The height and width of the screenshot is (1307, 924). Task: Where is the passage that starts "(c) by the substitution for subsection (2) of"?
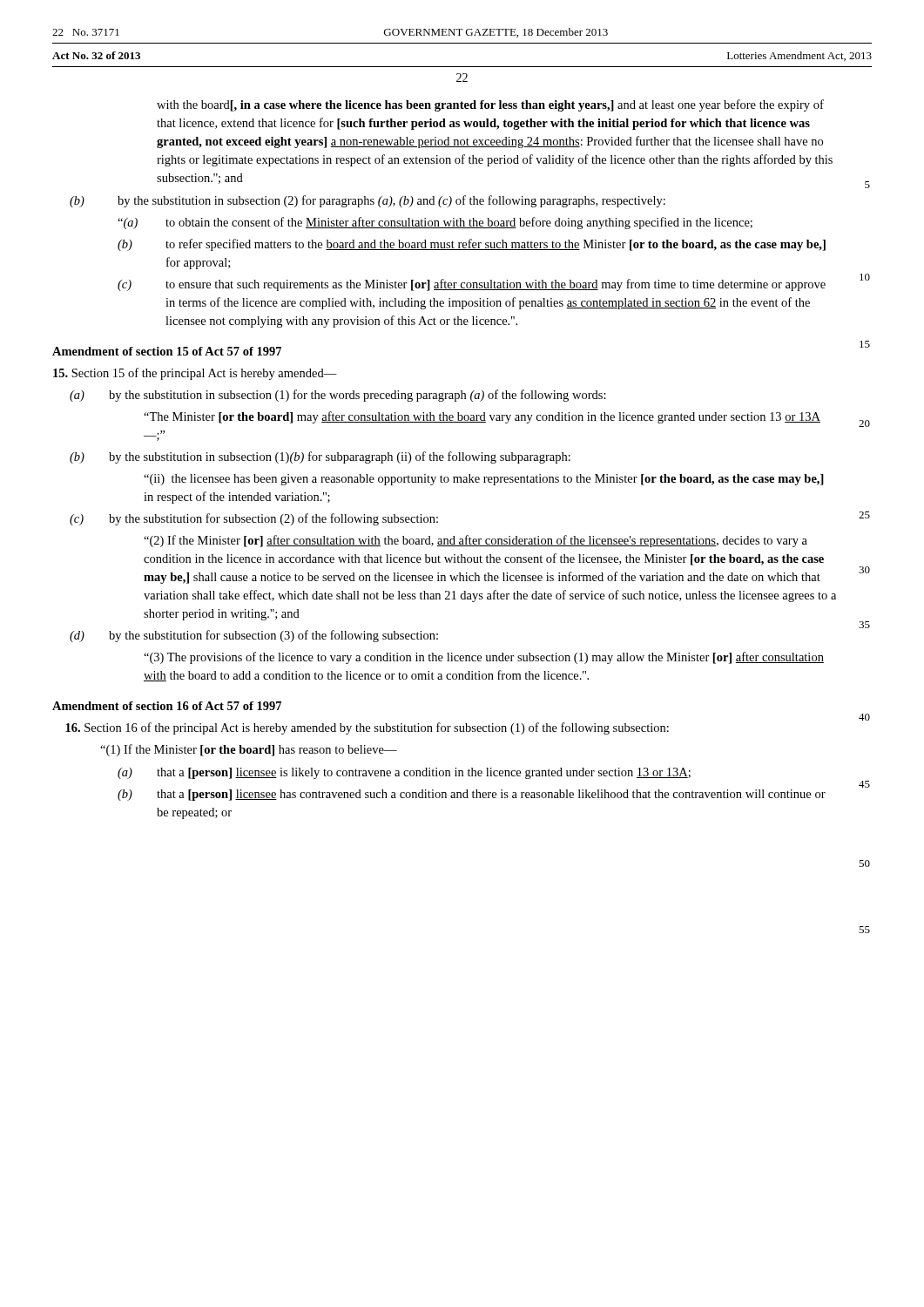(254, 519)
